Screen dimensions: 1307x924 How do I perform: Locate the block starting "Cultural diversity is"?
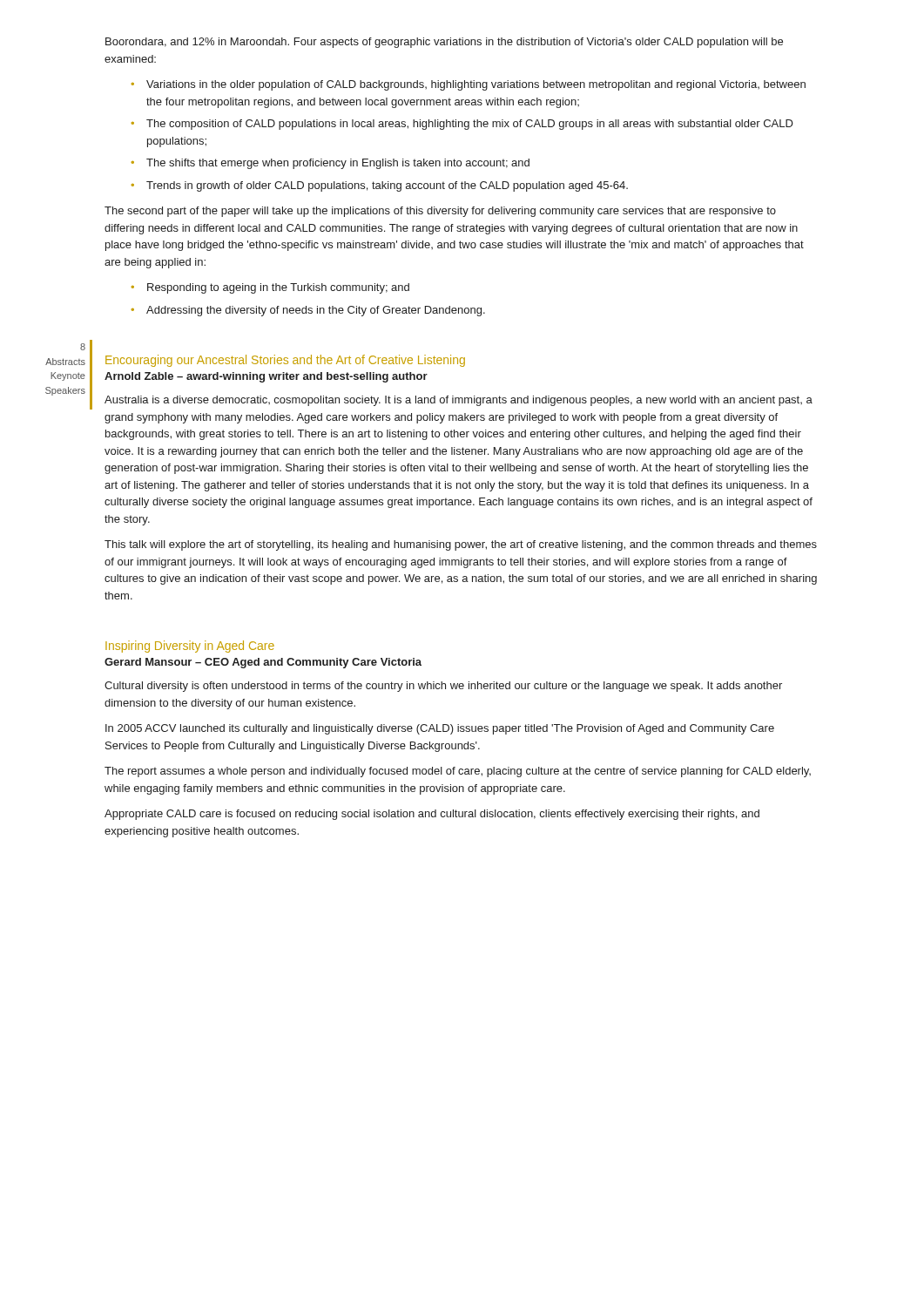point(443,694)
